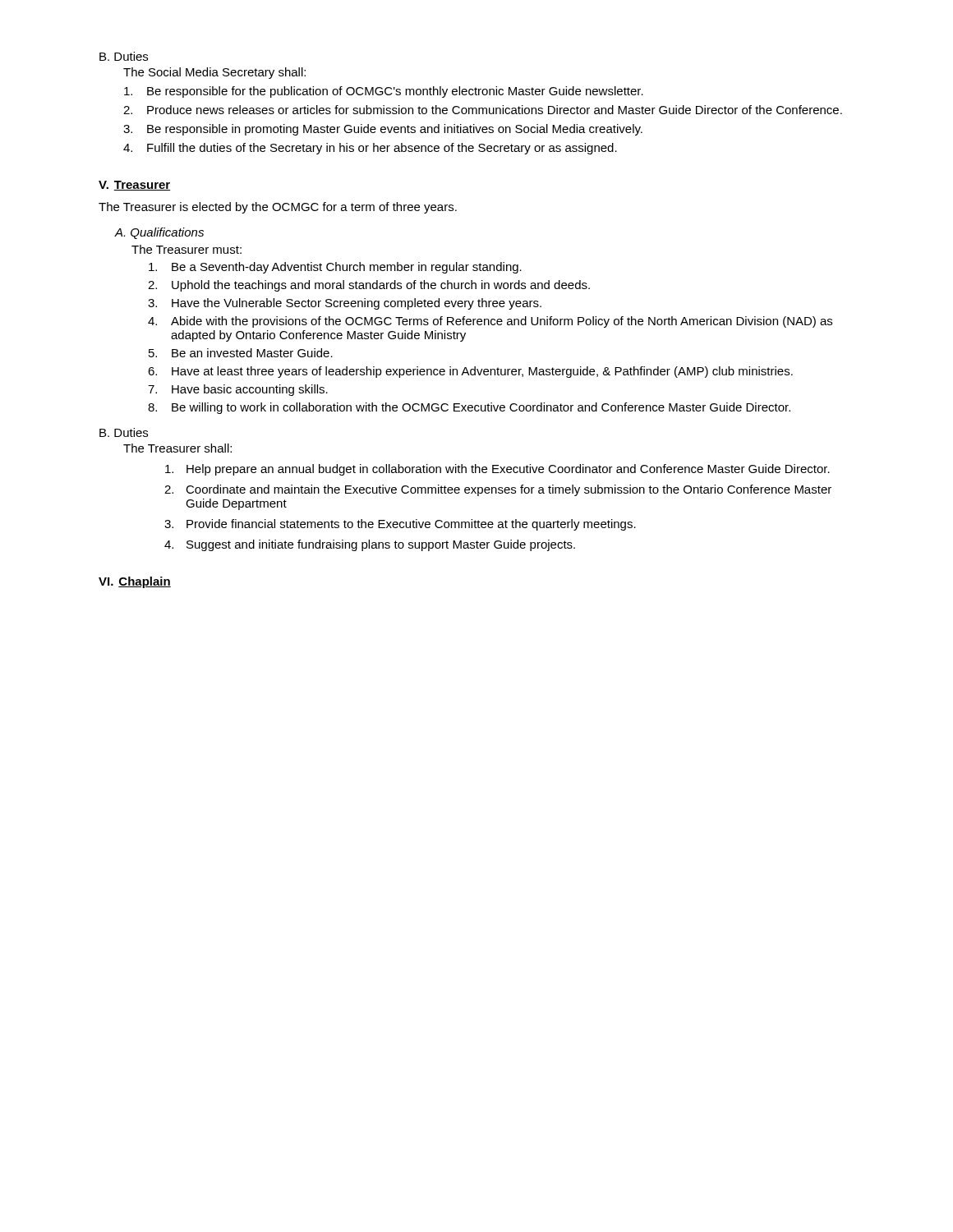This screenshot has height=1232, width=953.
Task: Find the block on this page that starts "4. Abide with the provisions of the OCMGC"
Action: pyautogui.click(x=501, y=328)
